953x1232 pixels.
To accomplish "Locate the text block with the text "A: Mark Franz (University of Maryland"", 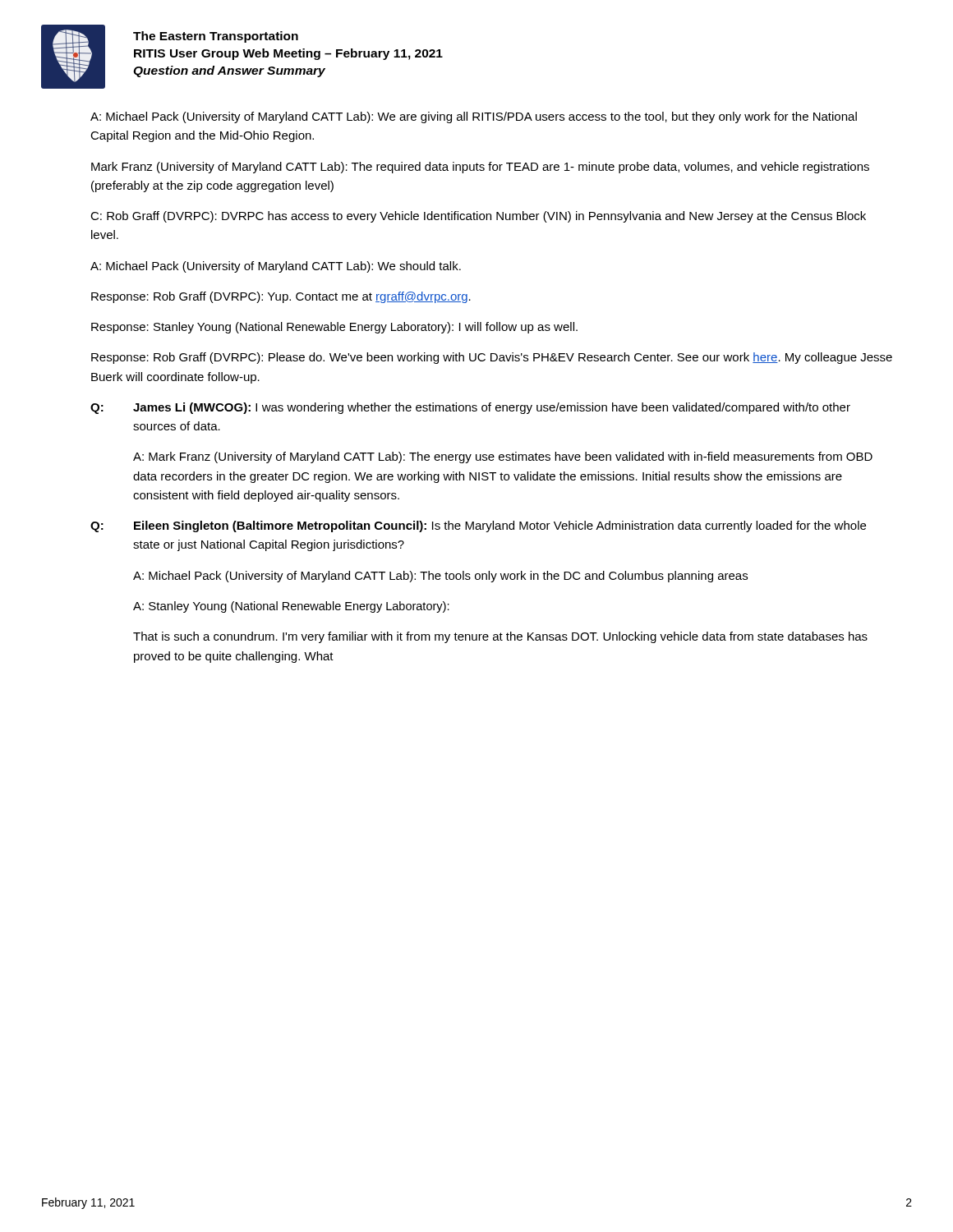I will point(503,476).
